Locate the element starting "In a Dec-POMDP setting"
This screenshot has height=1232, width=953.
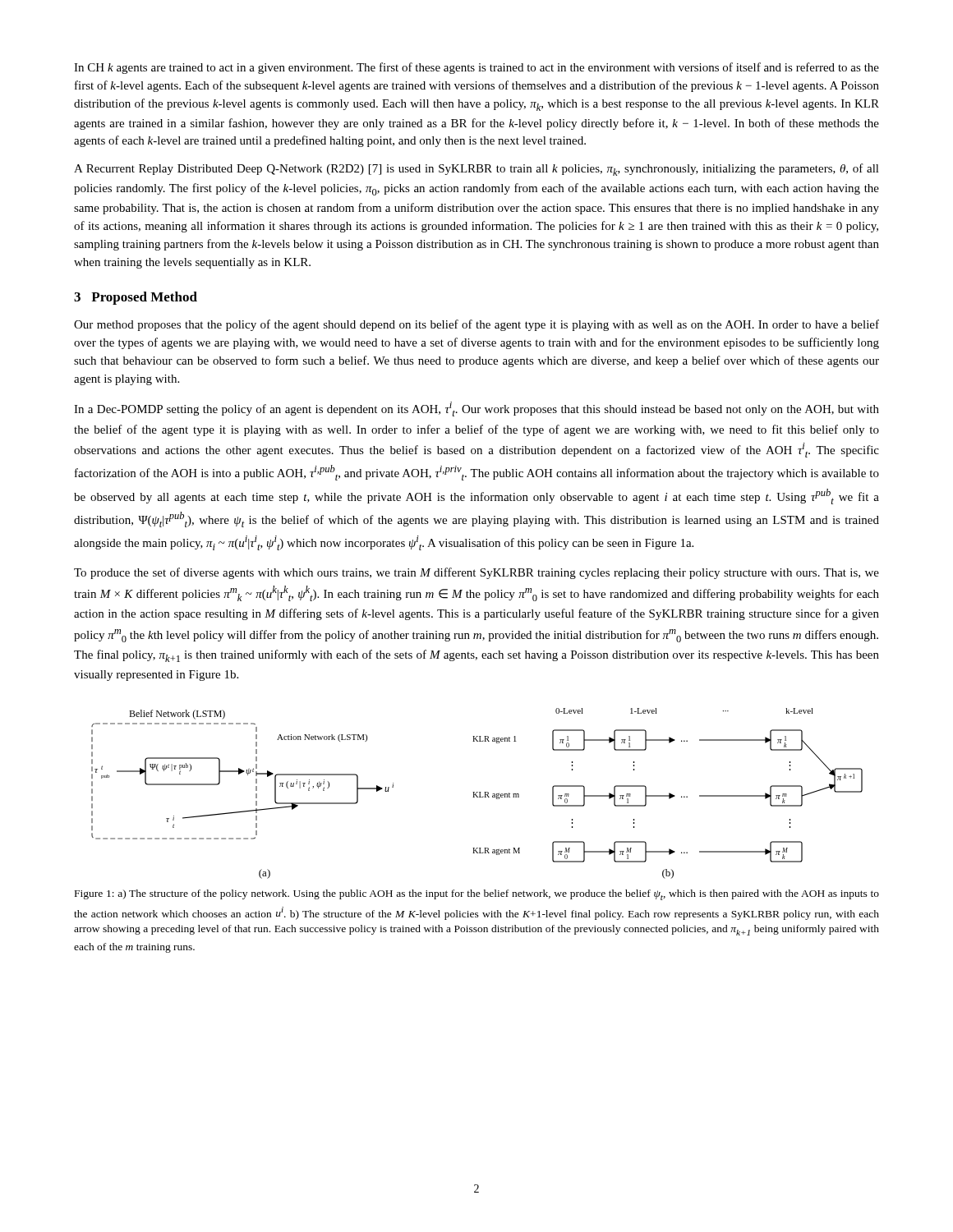click(x=476, y=476)
